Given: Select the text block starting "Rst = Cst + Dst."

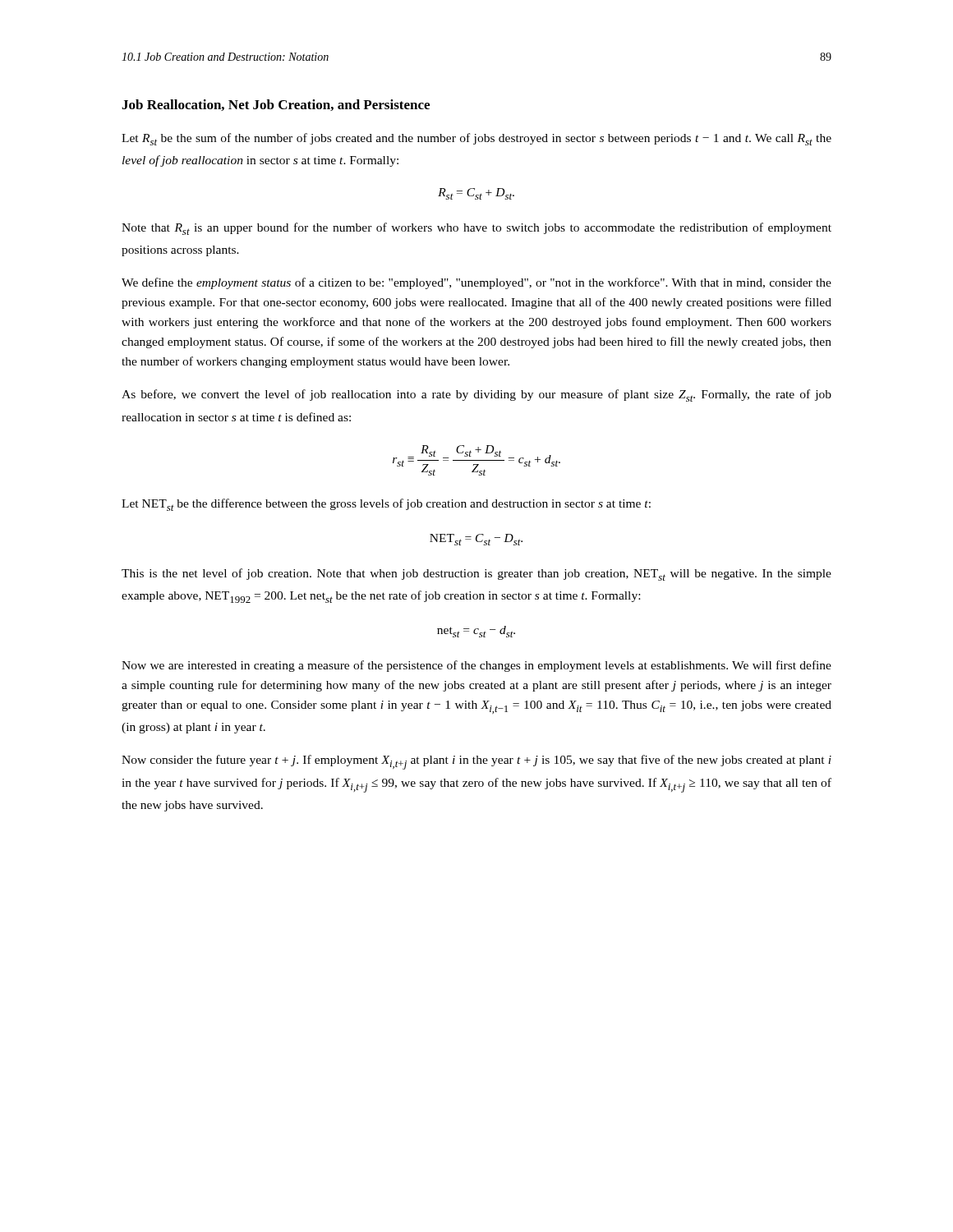Looking at the screenshot, I should pos(476,194).
